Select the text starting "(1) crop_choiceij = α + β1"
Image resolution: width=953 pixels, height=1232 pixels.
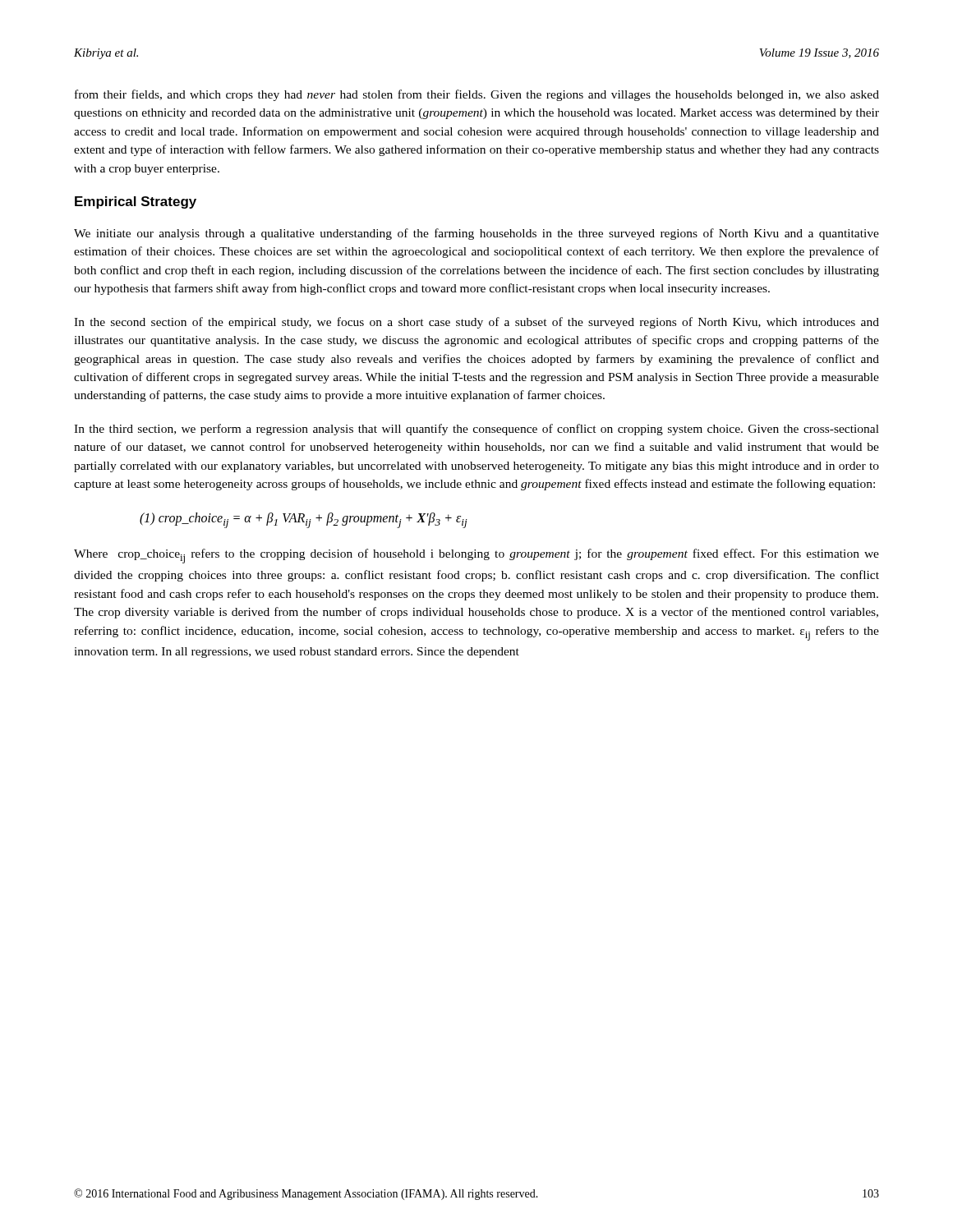pyautogui.click(x=303, y=519)
